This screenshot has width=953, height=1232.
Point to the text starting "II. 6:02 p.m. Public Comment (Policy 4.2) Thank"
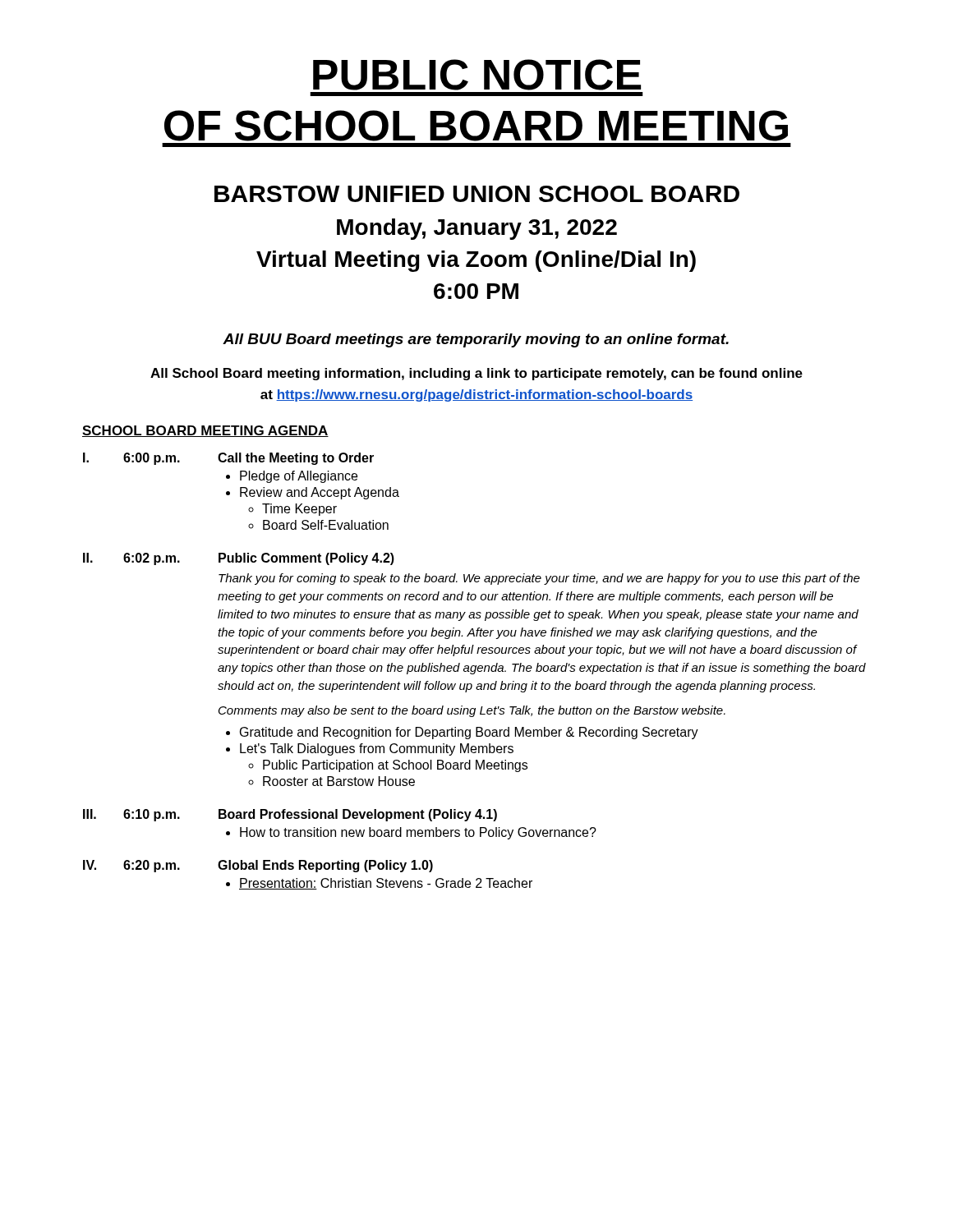click(x=476, y=672)
